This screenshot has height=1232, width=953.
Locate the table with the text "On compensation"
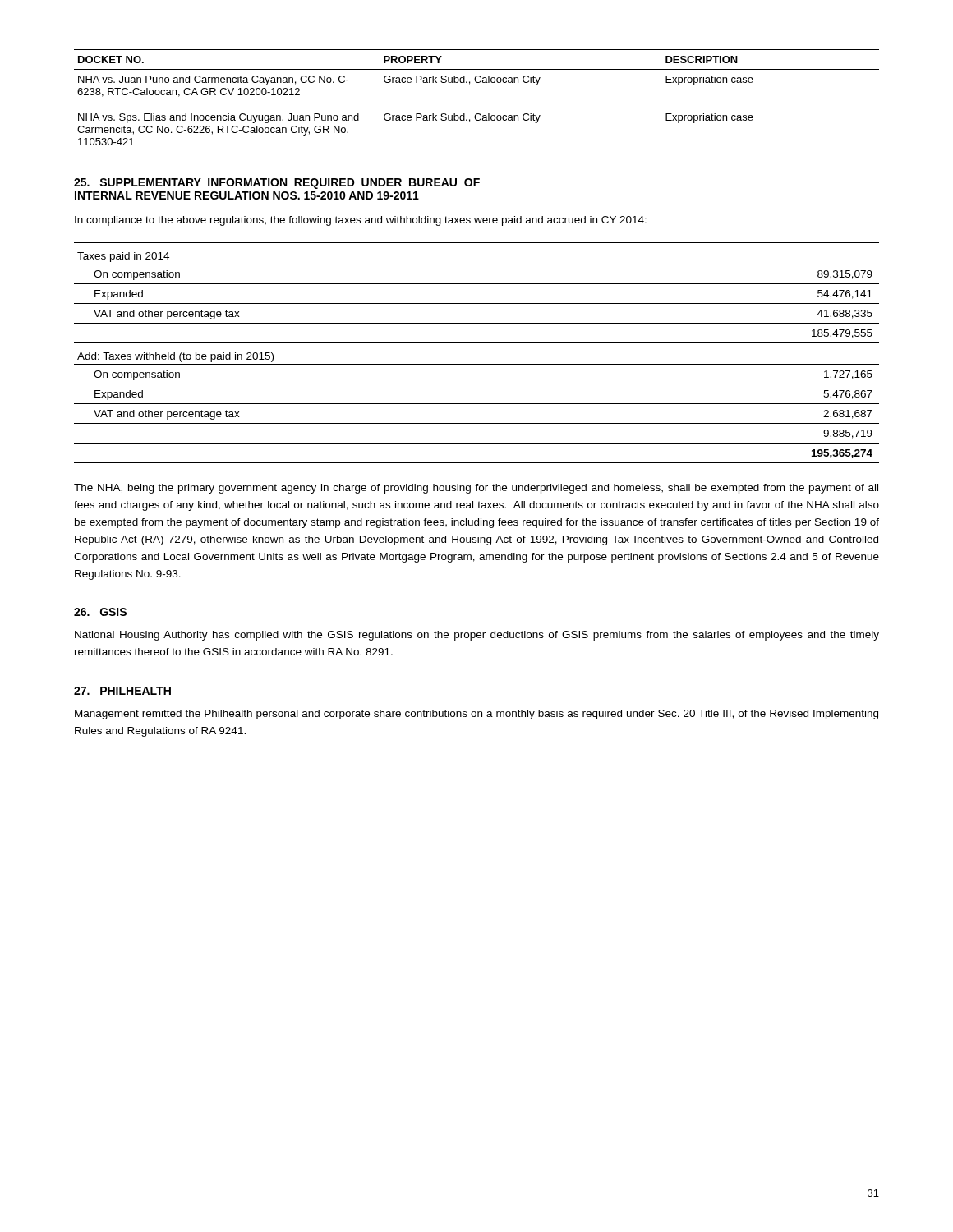[x=476, y=353]
